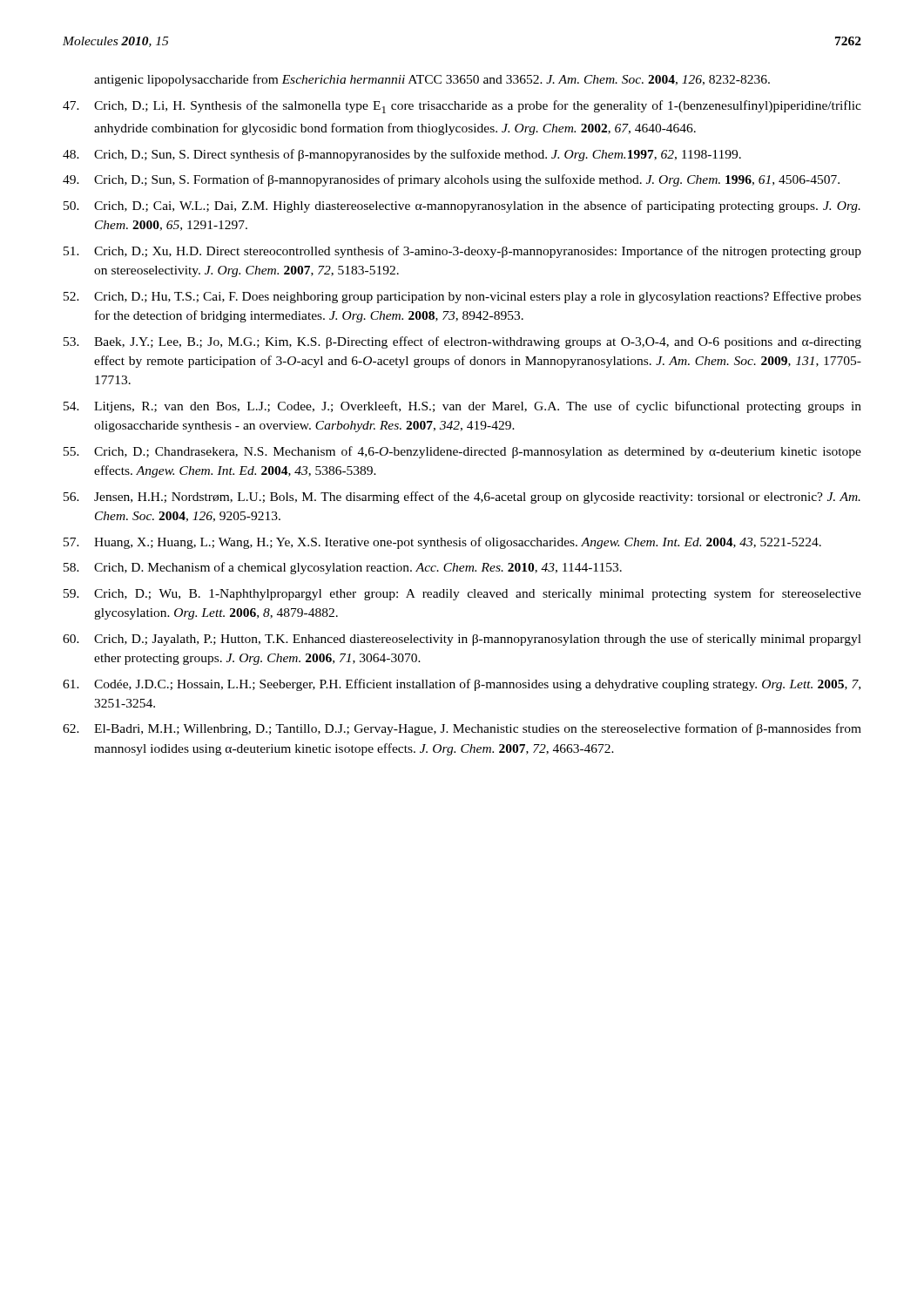Find the text starting "52. Crich, D.; Hu, T.S.;"

click(x=462, y=306)
